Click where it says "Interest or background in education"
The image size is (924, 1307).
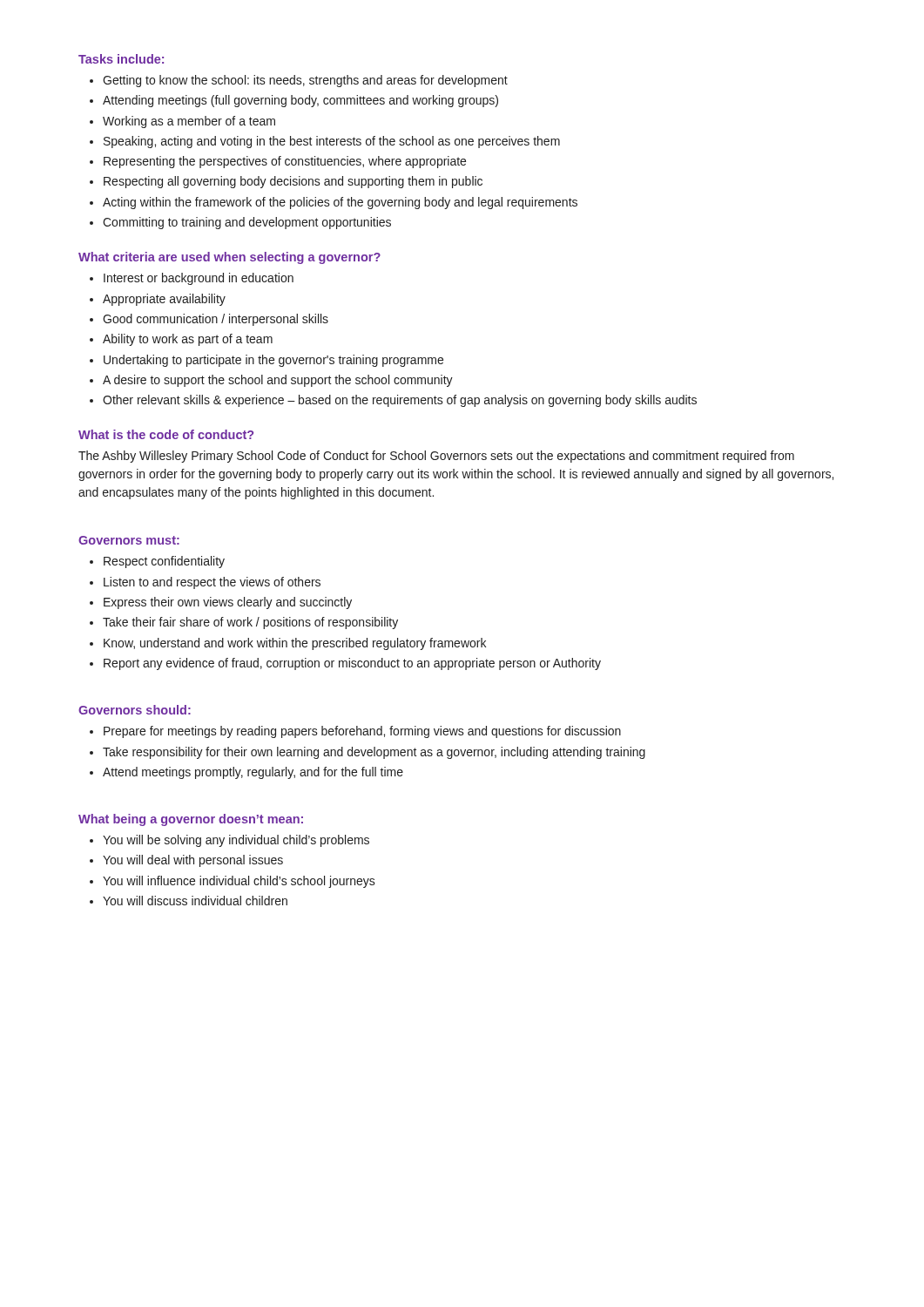[x=198, y=278]
